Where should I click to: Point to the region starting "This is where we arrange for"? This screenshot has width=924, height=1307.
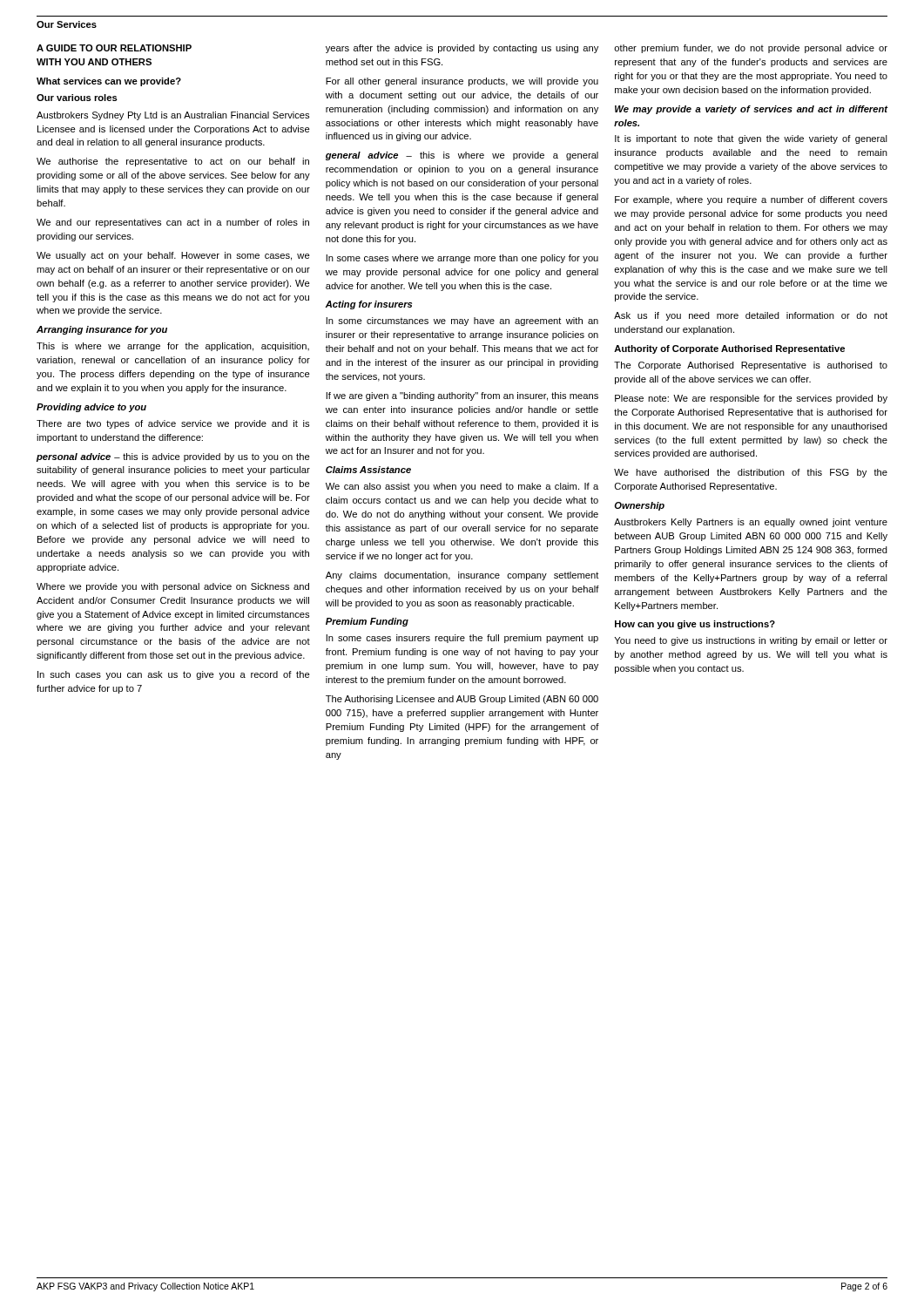(x=173, y=368)
